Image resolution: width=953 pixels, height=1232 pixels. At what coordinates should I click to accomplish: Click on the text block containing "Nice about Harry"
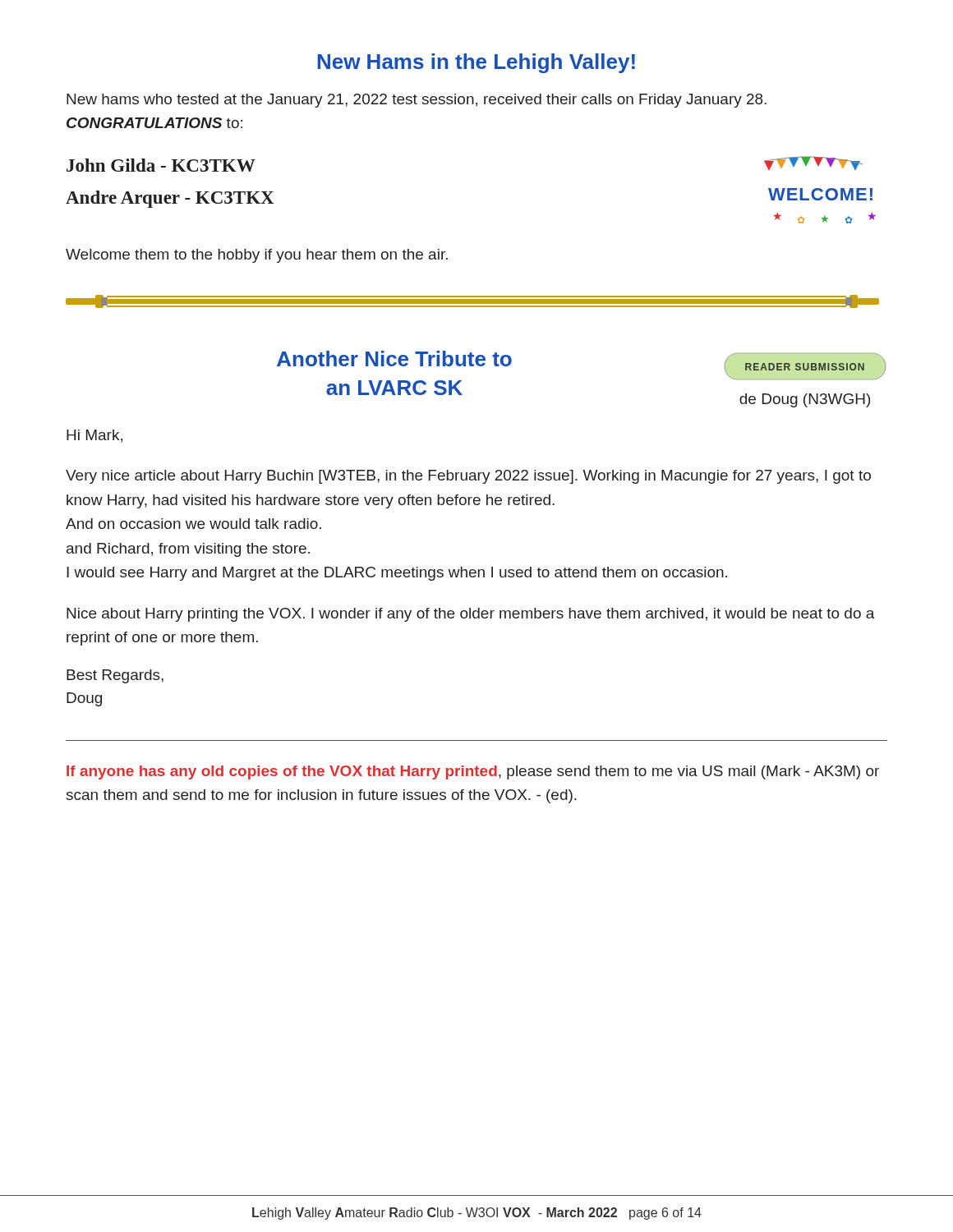point(470,625)
